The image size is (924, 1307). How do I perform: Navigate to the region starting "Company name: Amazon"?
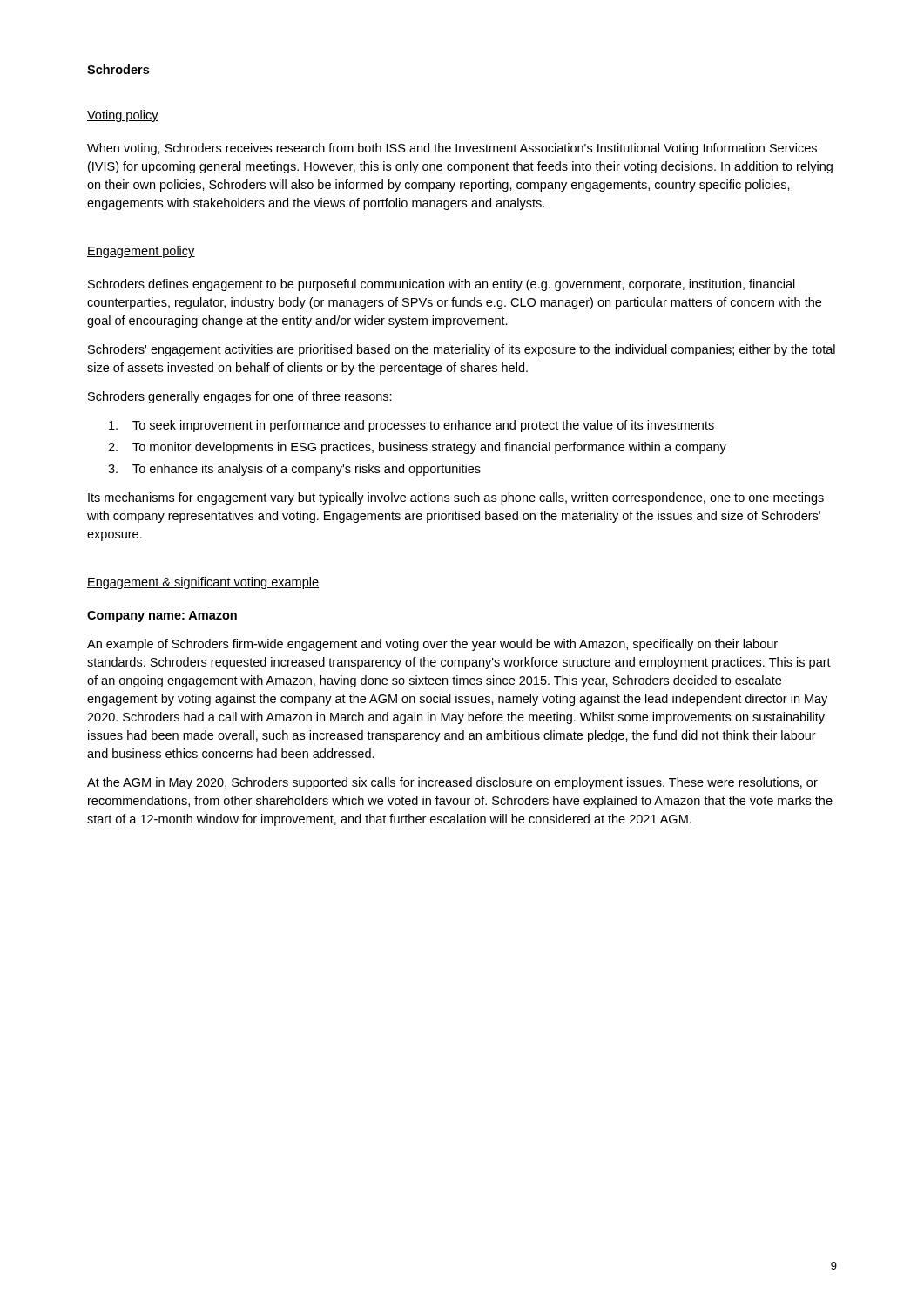click(x=162, y=615)
